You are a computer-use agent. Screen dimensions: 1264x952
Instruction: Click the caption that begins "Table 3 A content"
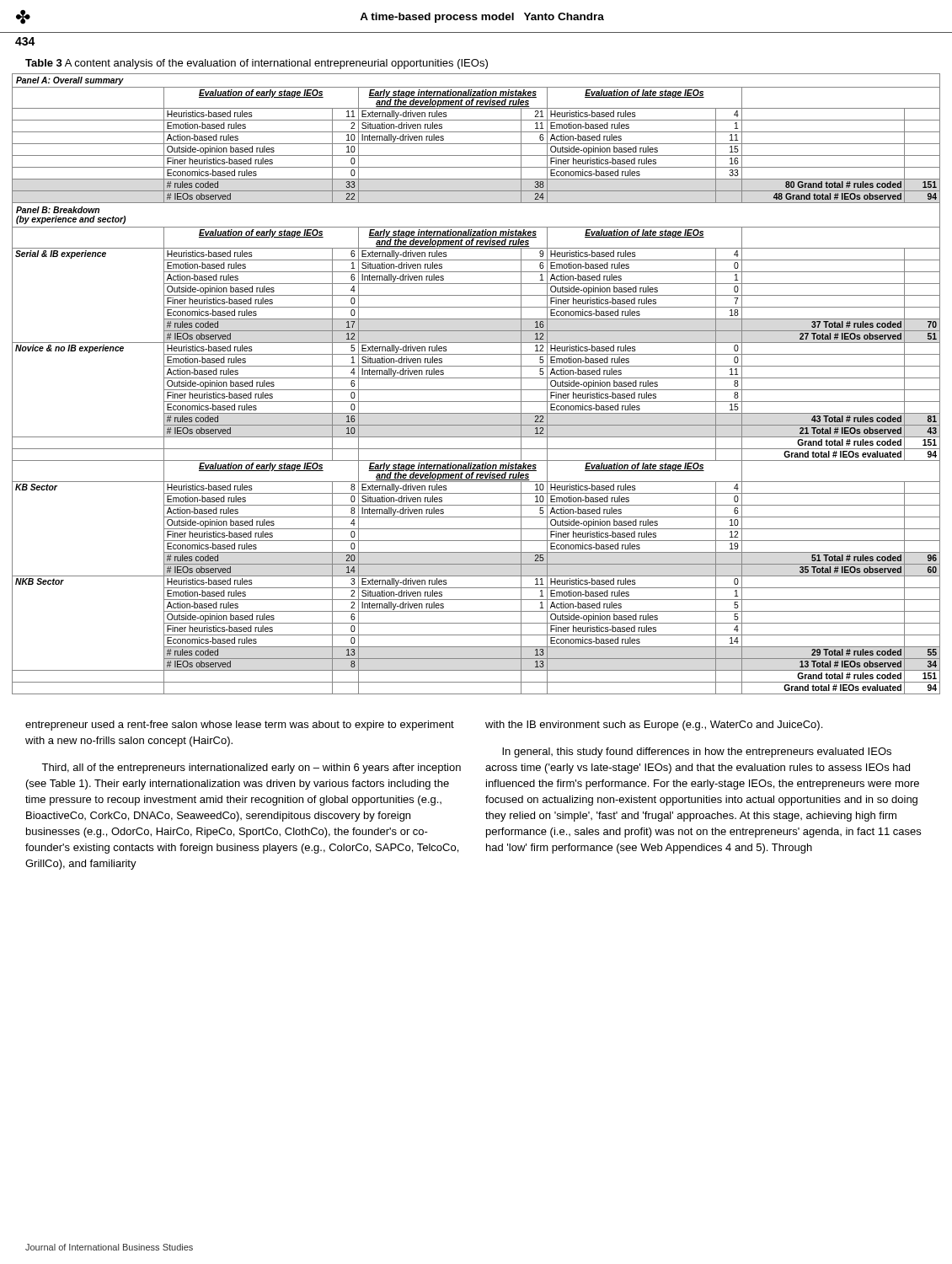257,63
